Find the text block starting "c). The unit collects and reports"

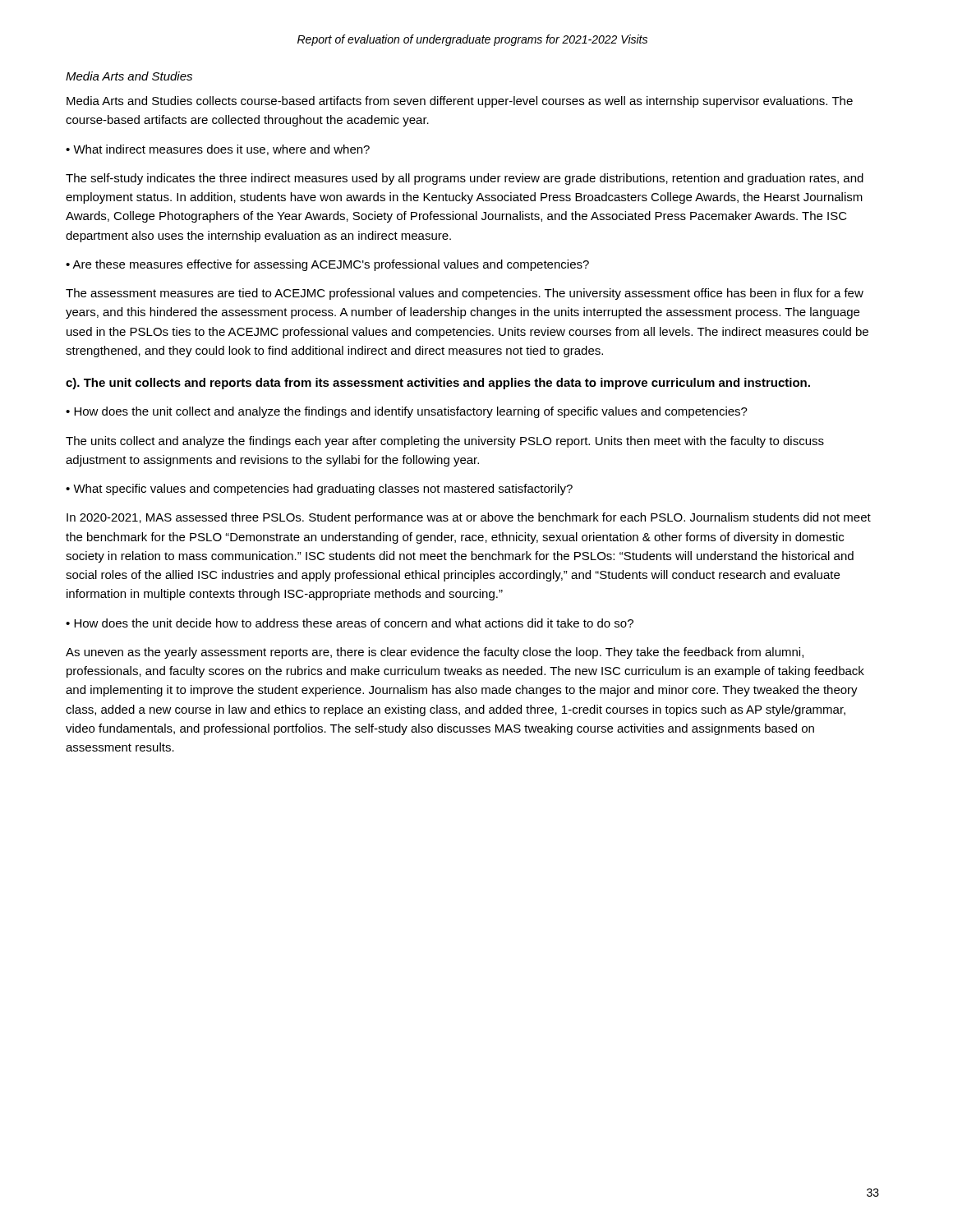pos(438,382)
